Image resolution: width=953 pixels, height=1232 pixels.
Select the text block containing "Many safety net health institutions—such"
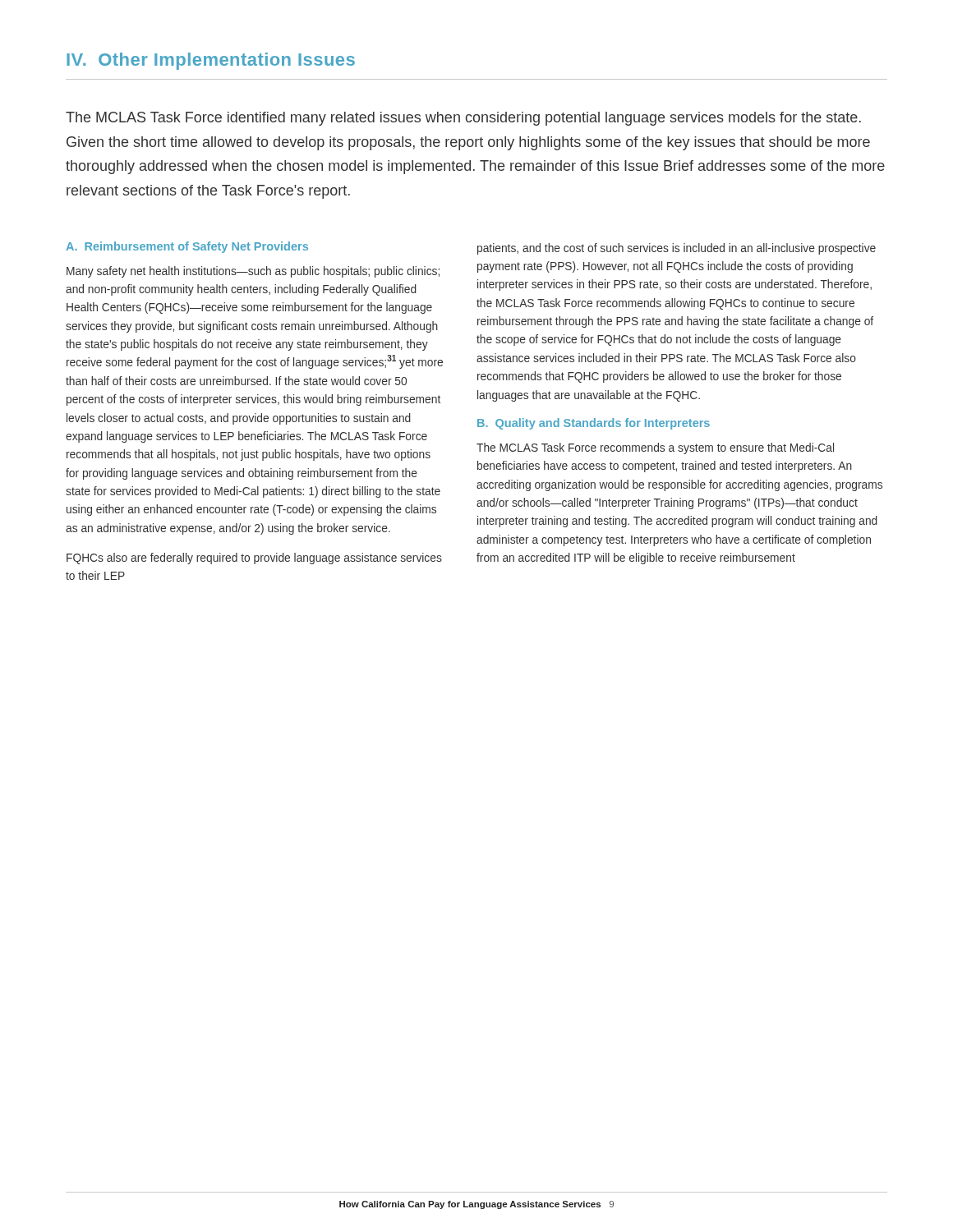tap(255, 424)
